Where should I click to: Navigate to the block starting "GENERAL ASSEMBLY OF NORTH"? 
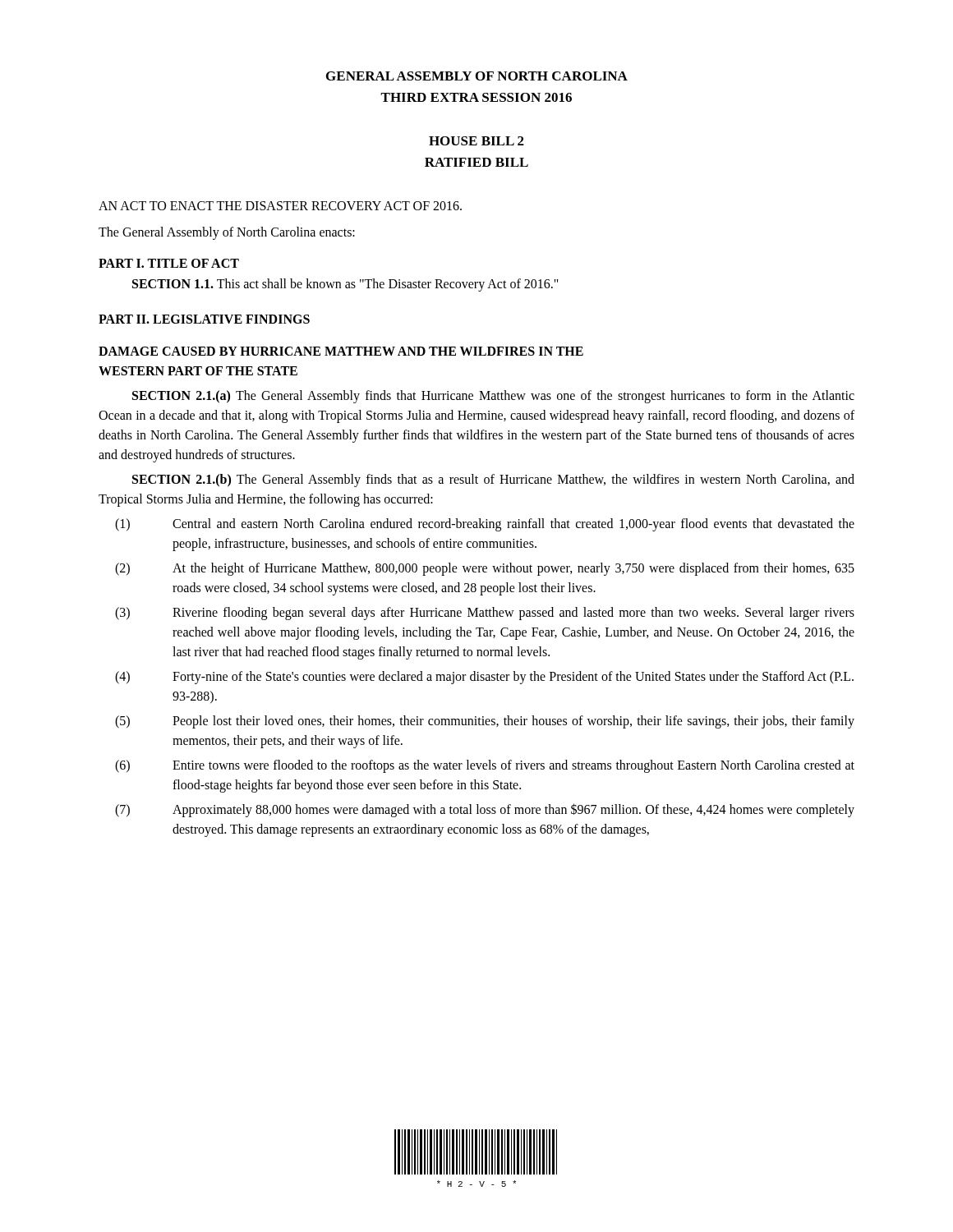click(476, 86)
